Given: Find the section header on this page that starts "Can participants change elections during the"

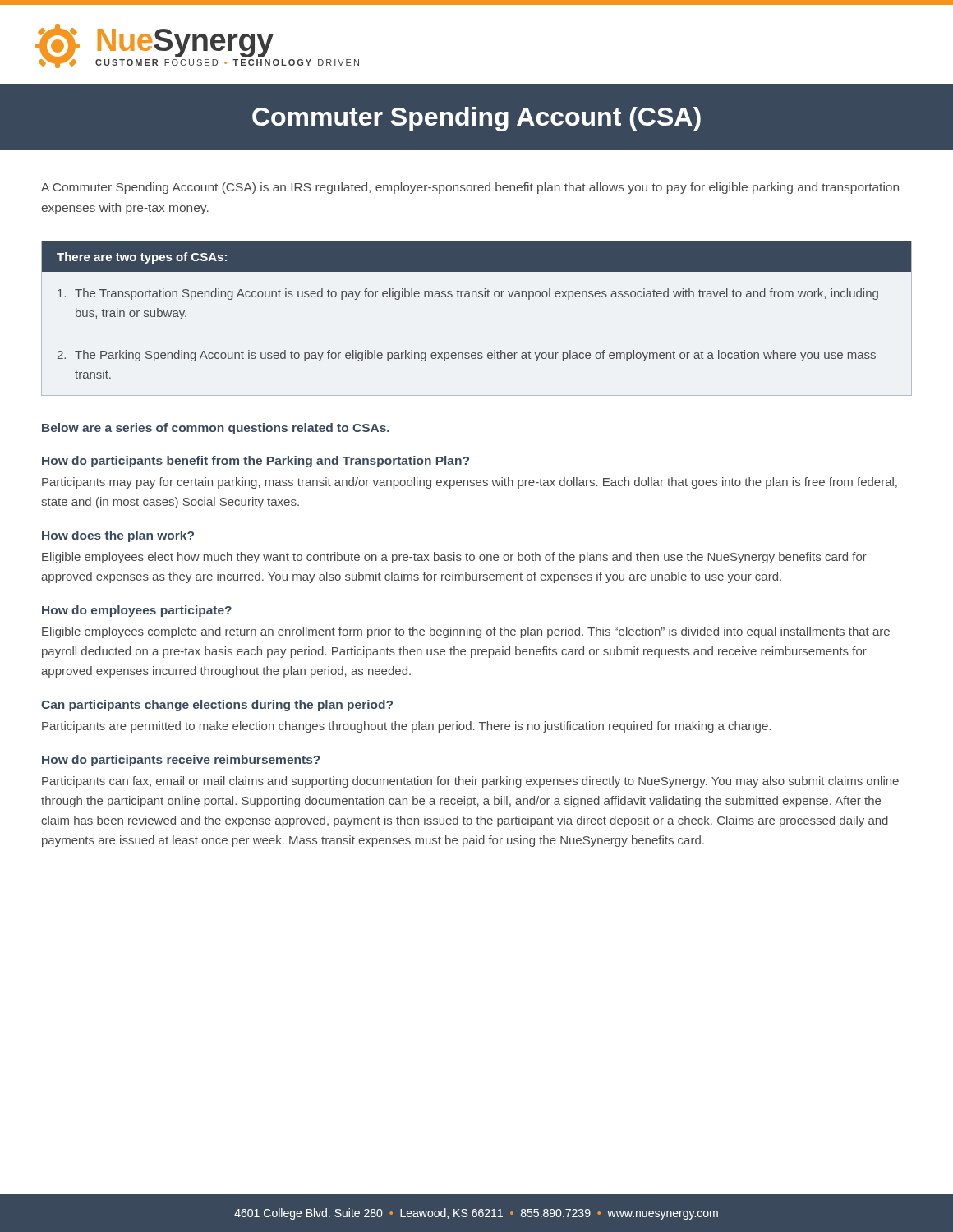Looking at the screenshot, I should [217, 705].
